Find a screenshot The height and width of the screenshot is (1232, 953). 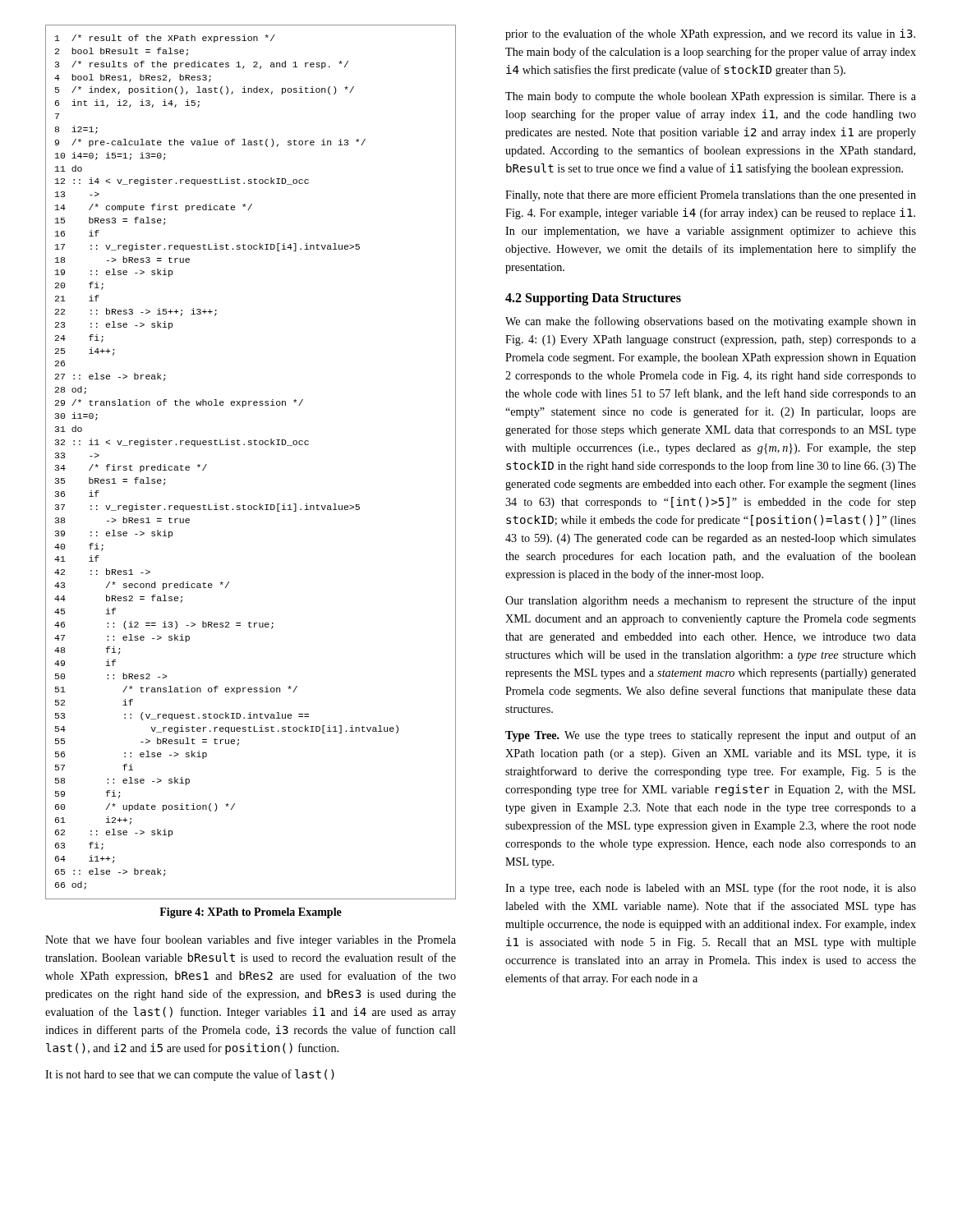251,462
